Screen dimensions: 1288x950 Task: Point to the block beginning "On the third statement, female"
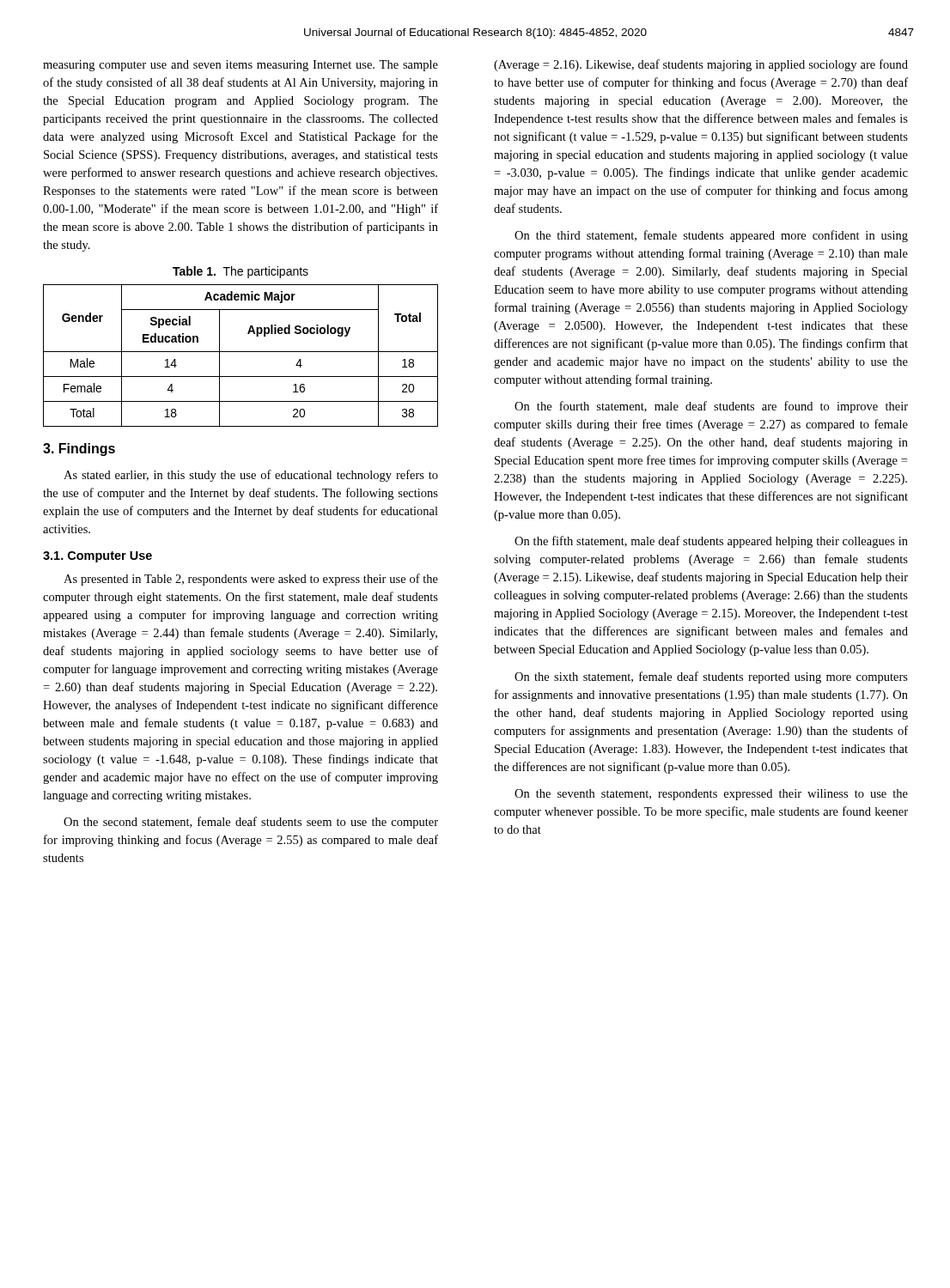(x=701, y=308)
